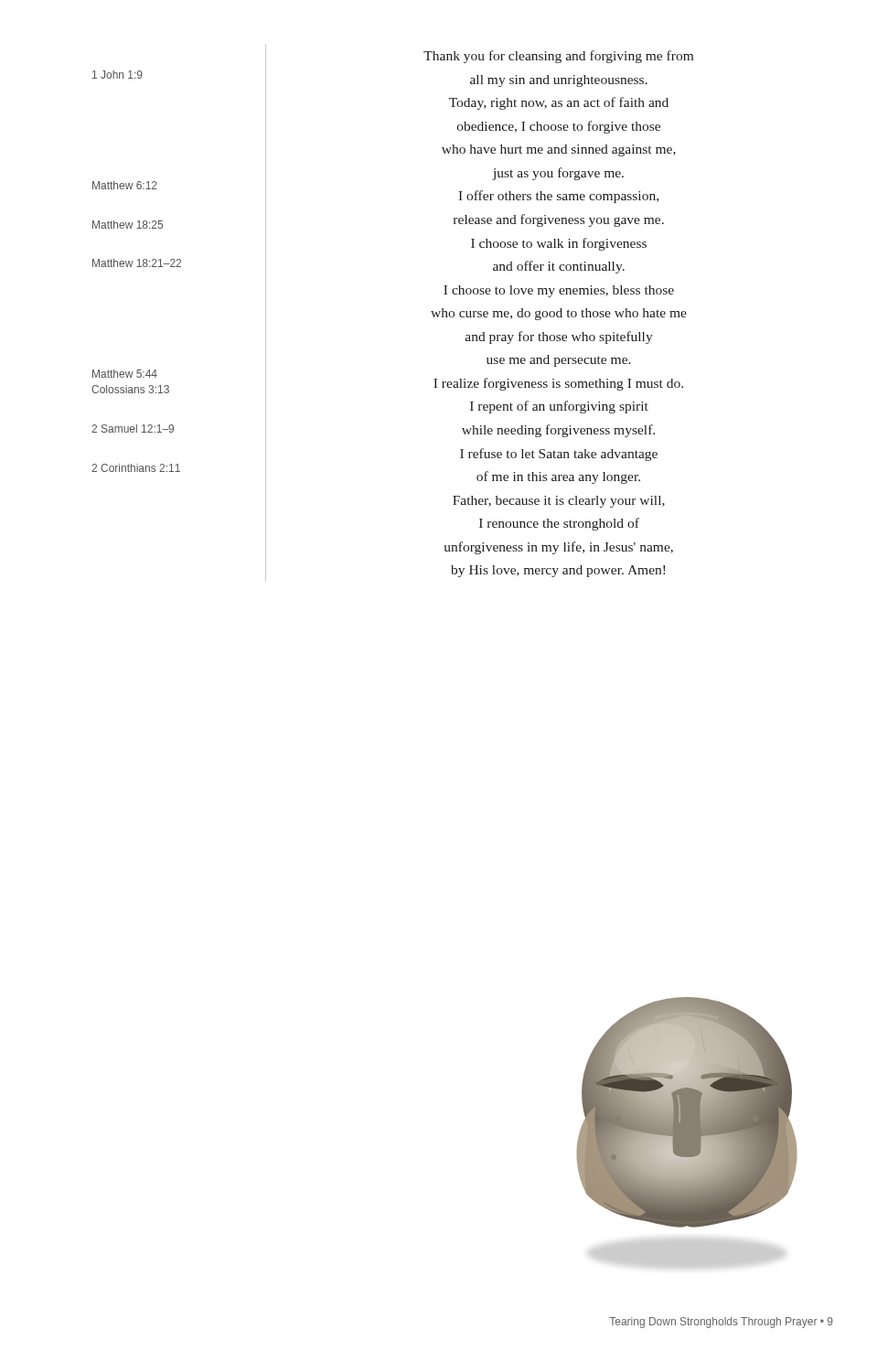Select the block starting "1 John 1:9"
The height and width of the screenshot is (1372, 888).
(x=117, y=75)
